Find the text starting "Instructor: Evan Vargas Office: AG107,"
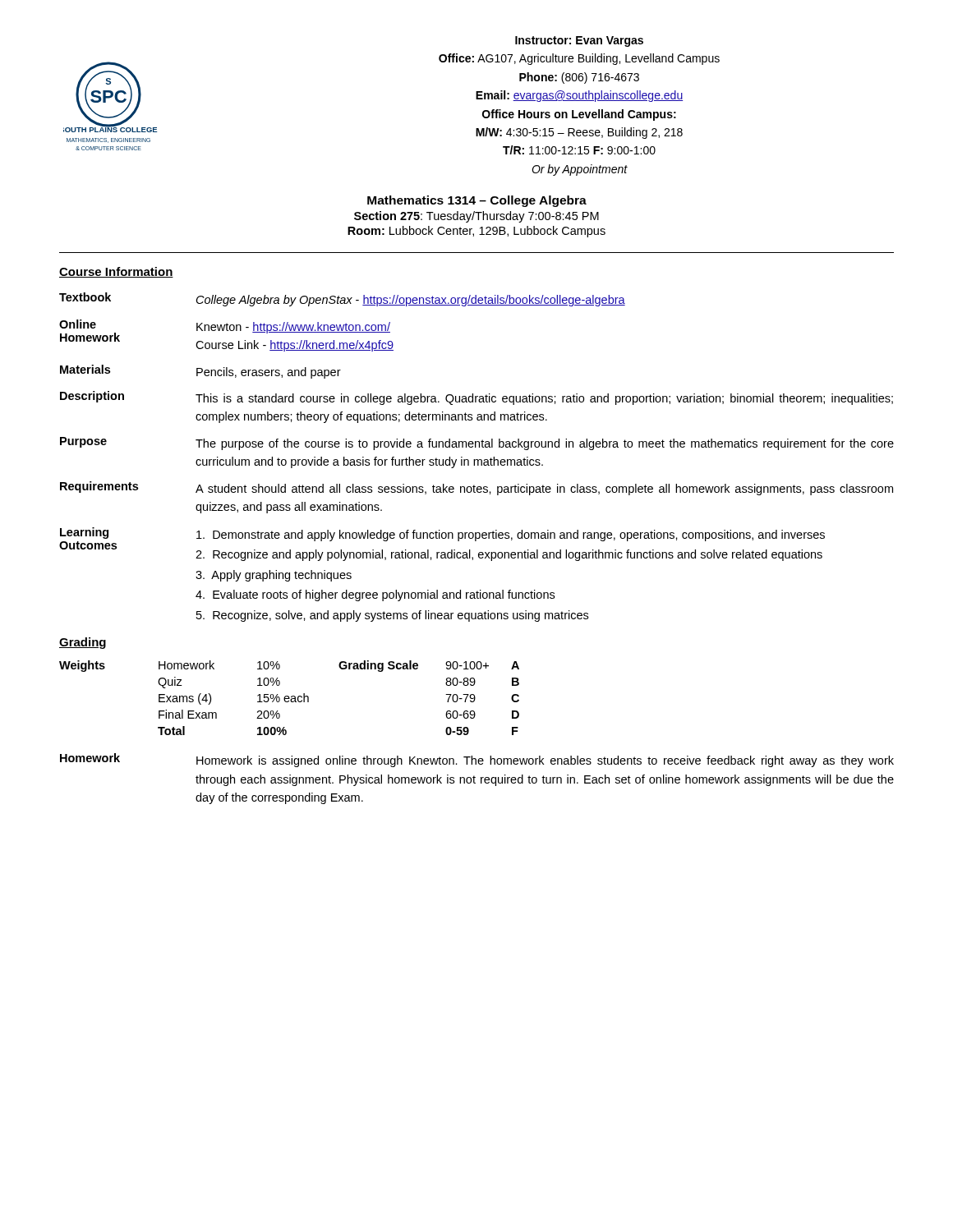Image resolution: width=953 pixels, height=1232 pixels. [x=579, y=105]
